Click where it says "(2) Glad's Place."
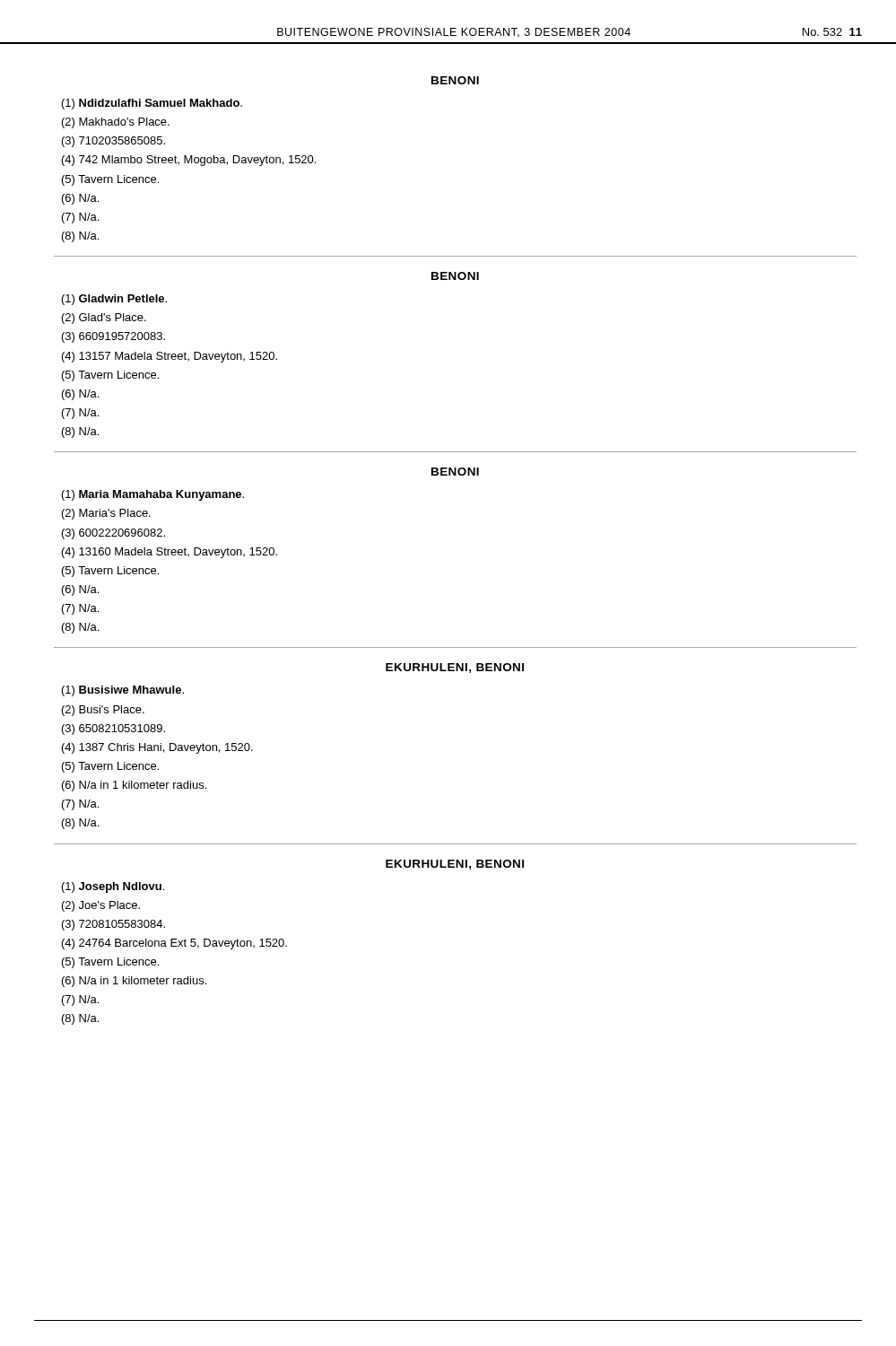The height and width of the screenshot is (1346, 896). 104,317
